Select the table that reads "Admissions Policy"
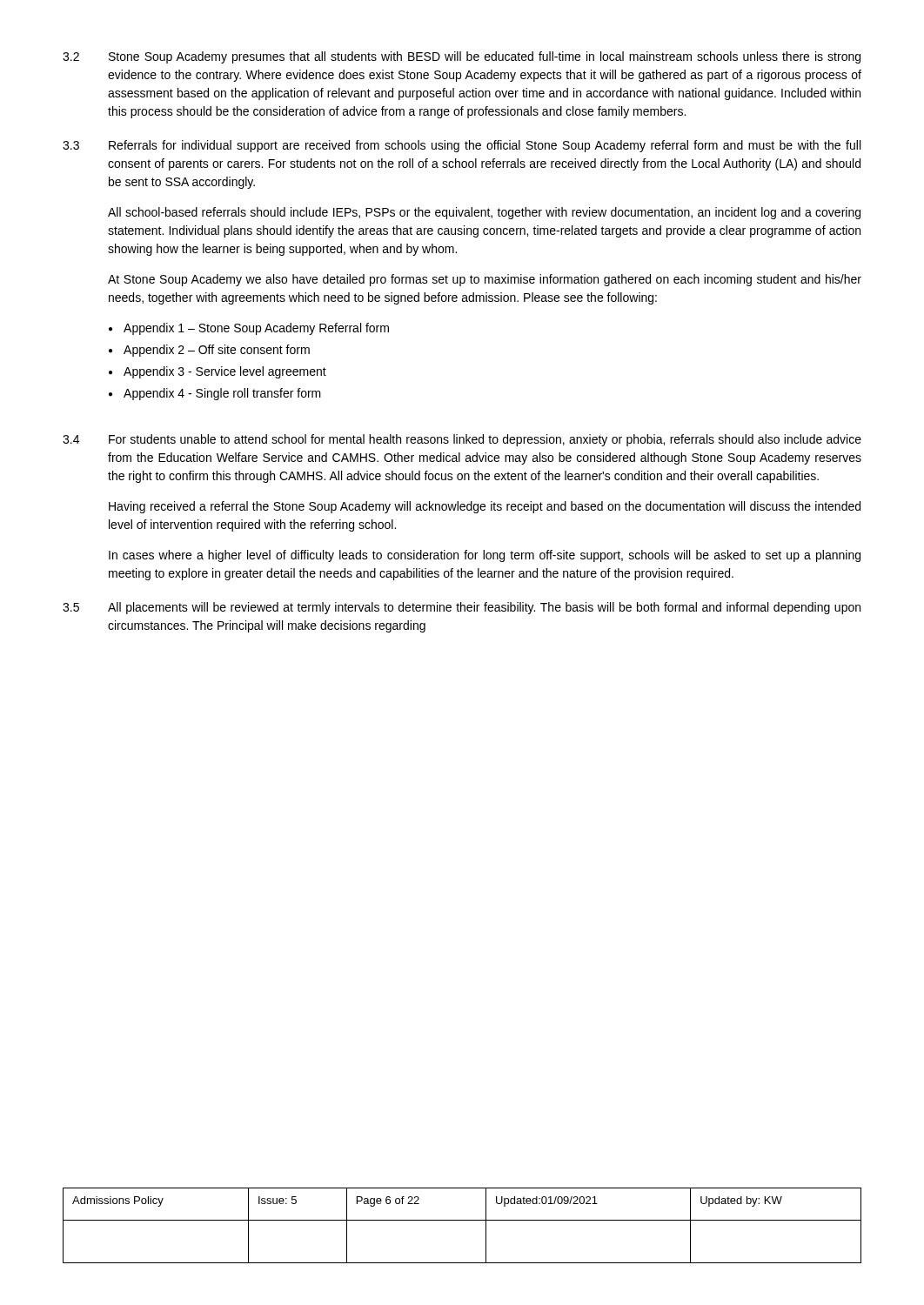 462,1225
